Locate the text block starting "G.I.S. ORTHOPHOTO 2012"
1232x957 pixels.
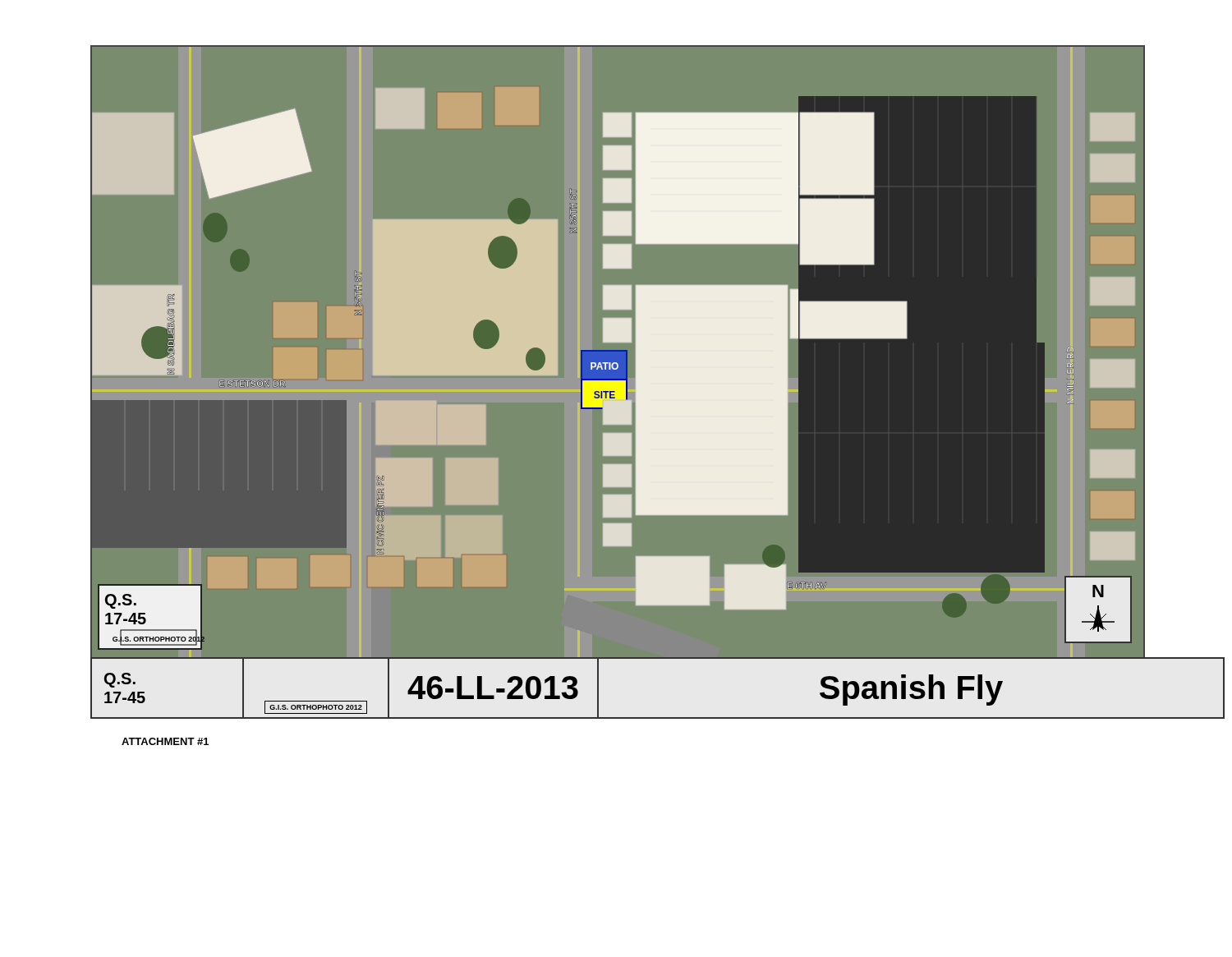[x=316, y=707]
